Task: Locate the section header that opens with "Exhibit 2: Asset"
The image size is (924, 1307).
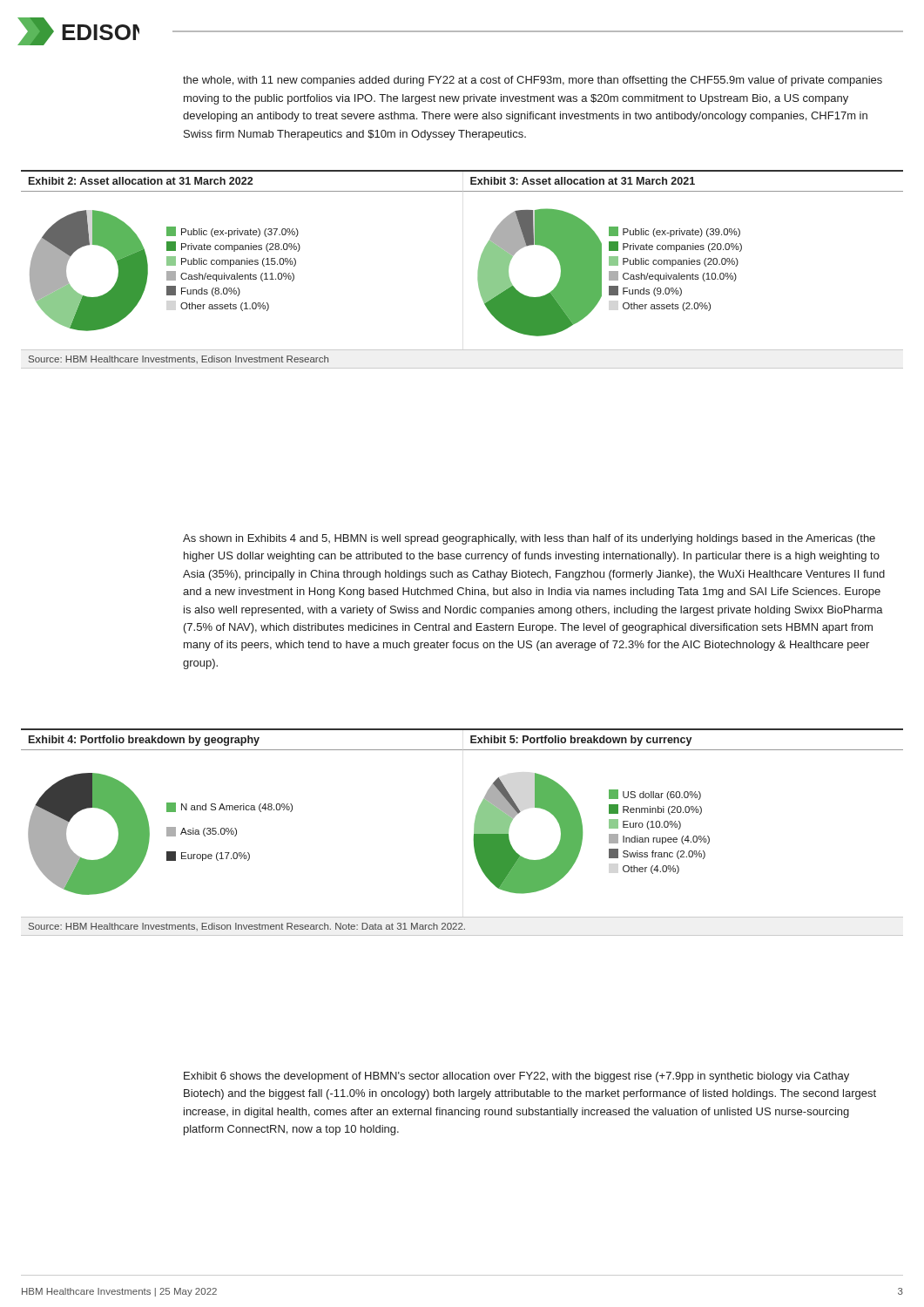Action: click(141, 181)
